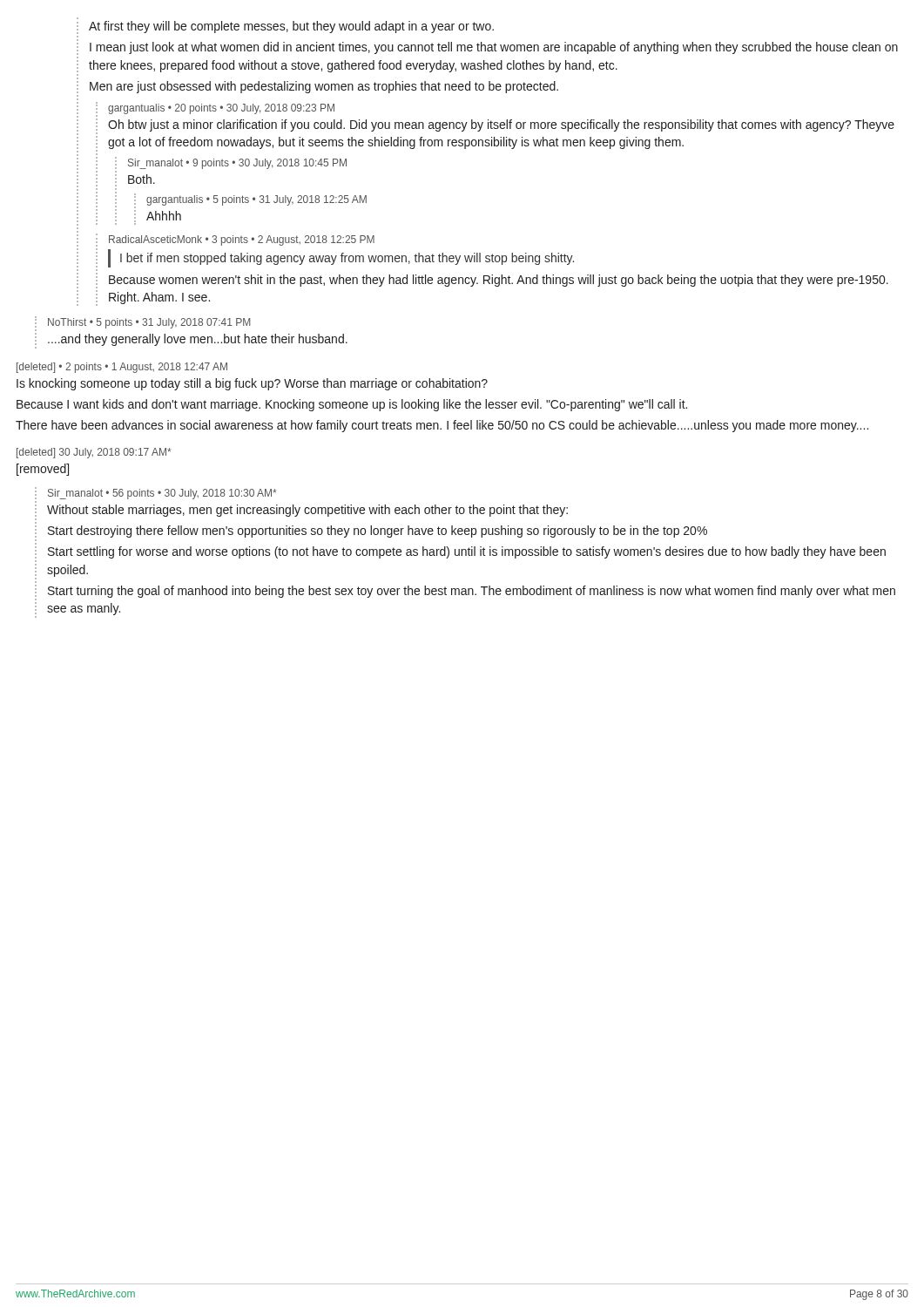Select the list item containing "Start destroying there fellow men's opportunities so they"
The width and height of the screenshot is (924, 1307).
(377, 531)
